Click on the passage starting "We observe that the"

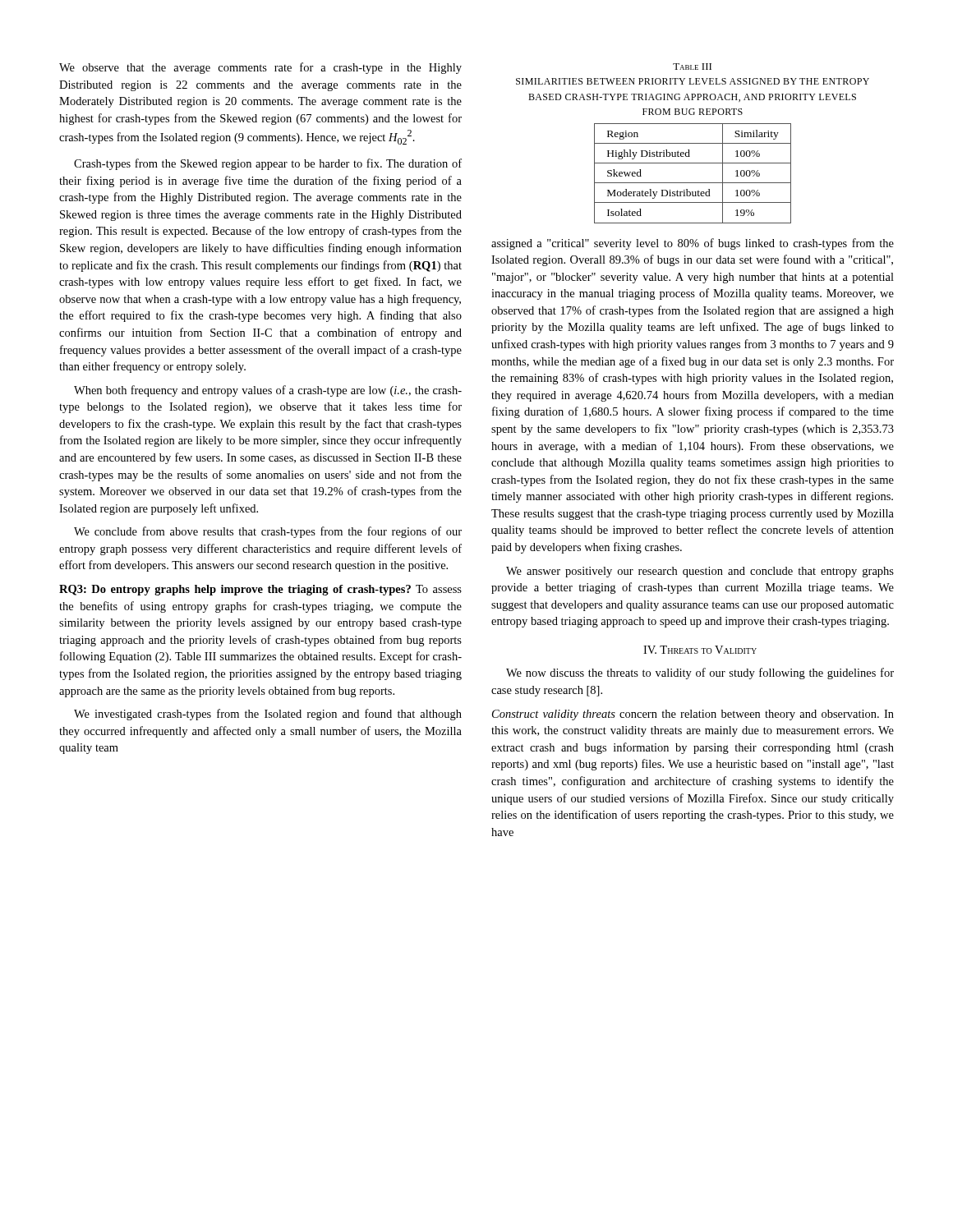(260, 408)
